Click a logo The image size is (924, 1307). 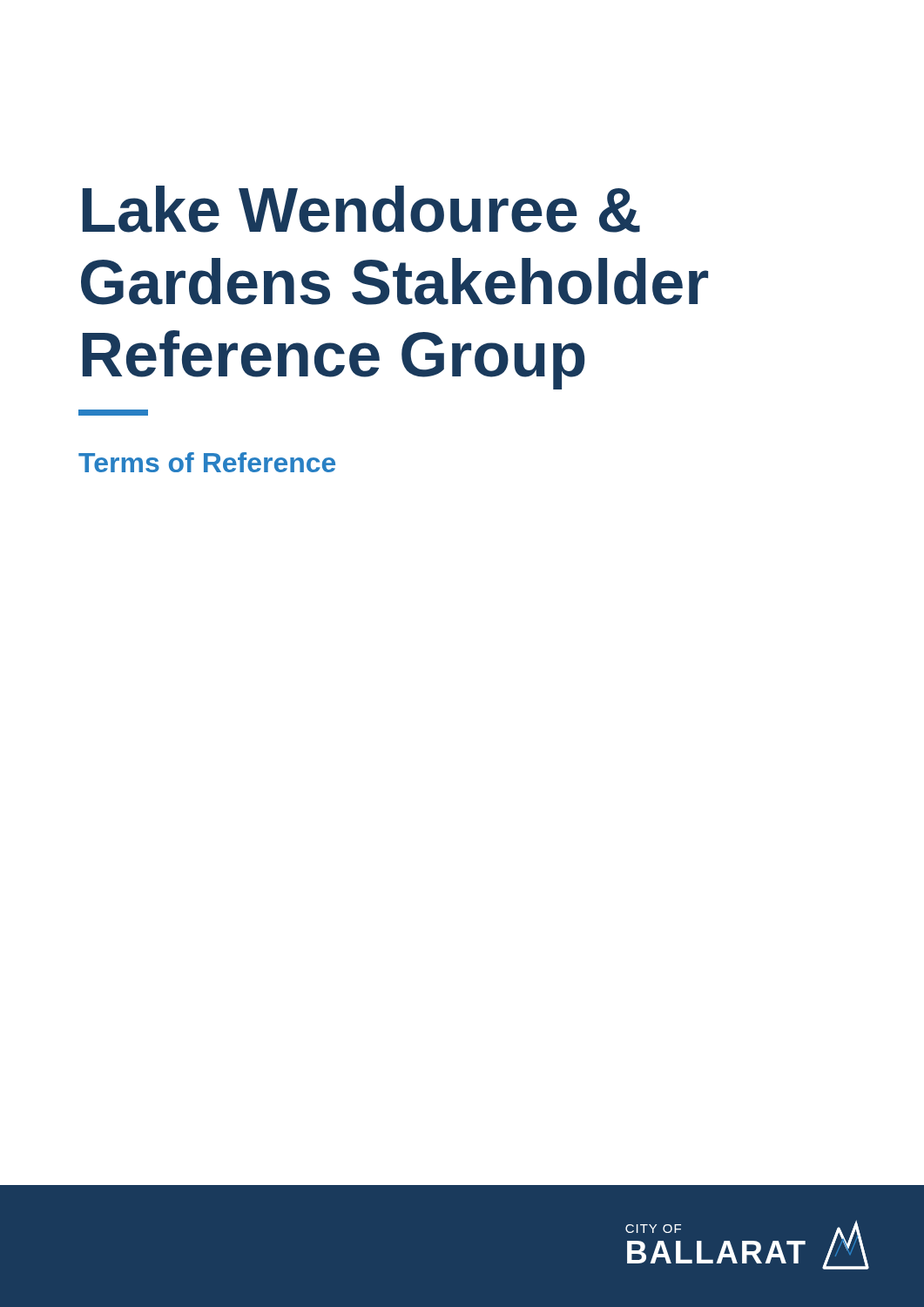click(462, 1246)
